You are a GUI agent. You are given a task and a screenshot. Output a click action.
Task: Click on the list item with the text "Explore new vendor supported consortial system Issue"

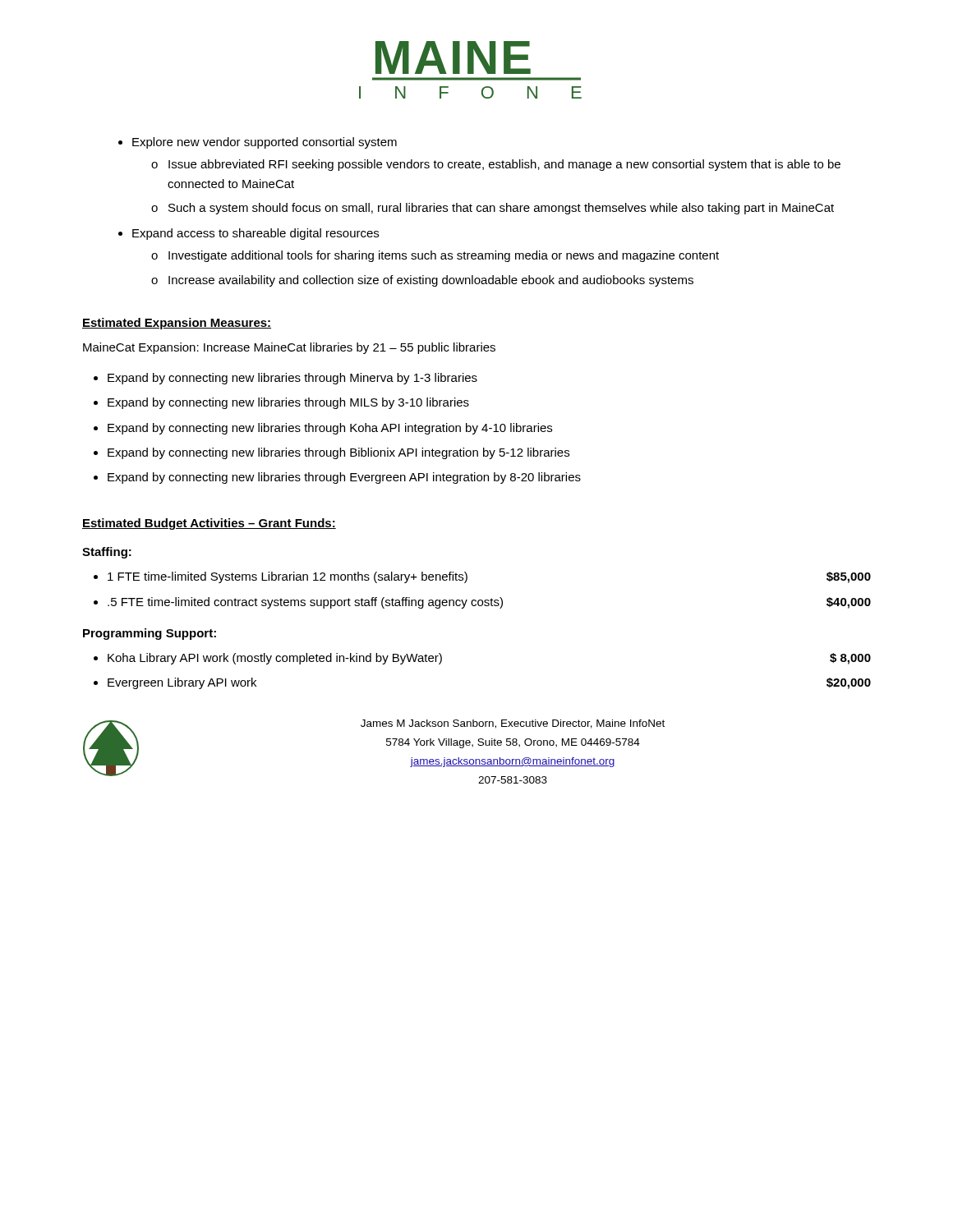pos(501,176)
